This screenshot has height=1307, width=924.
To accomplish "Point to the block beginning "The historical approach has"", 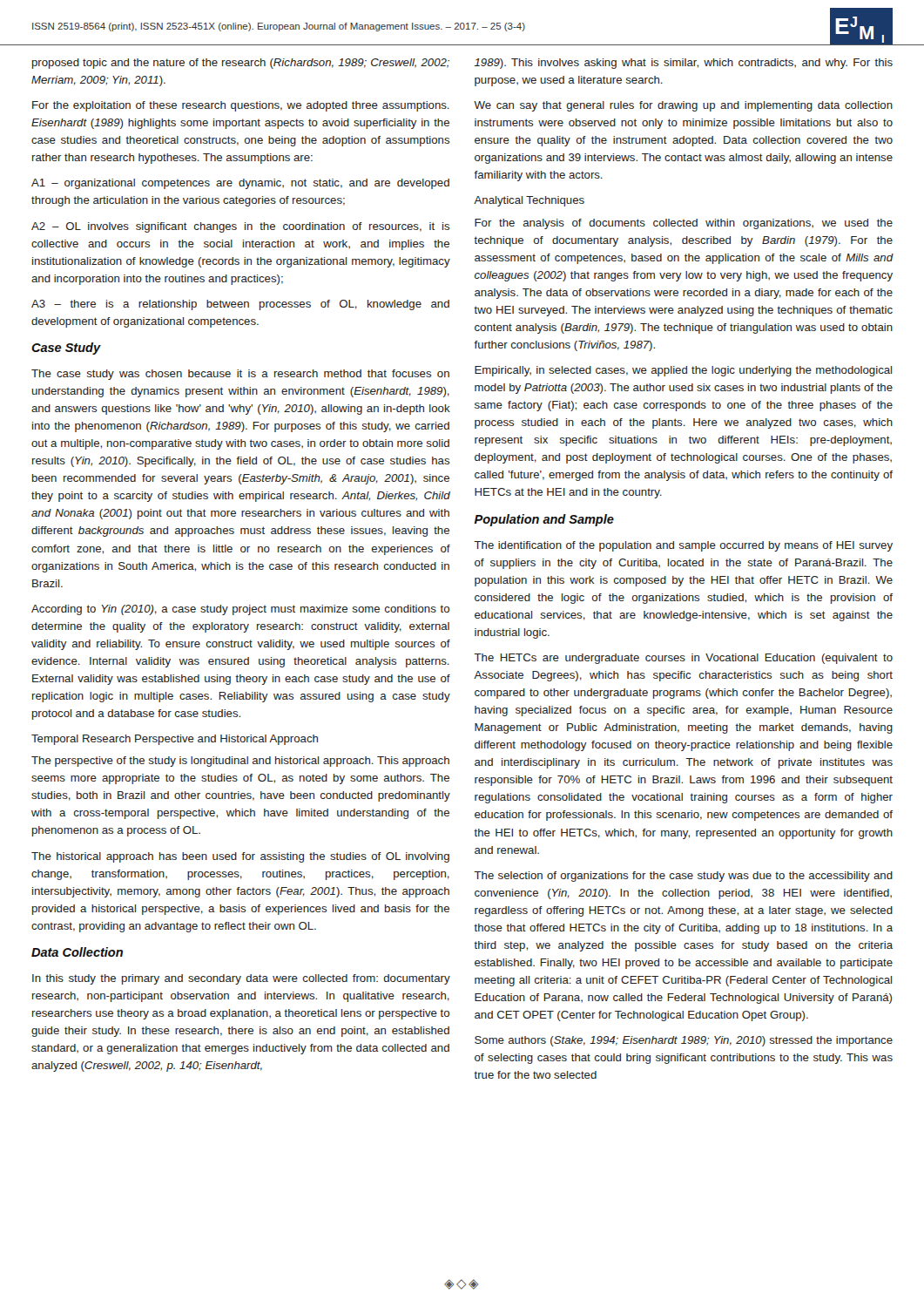I will click(241, 891).
